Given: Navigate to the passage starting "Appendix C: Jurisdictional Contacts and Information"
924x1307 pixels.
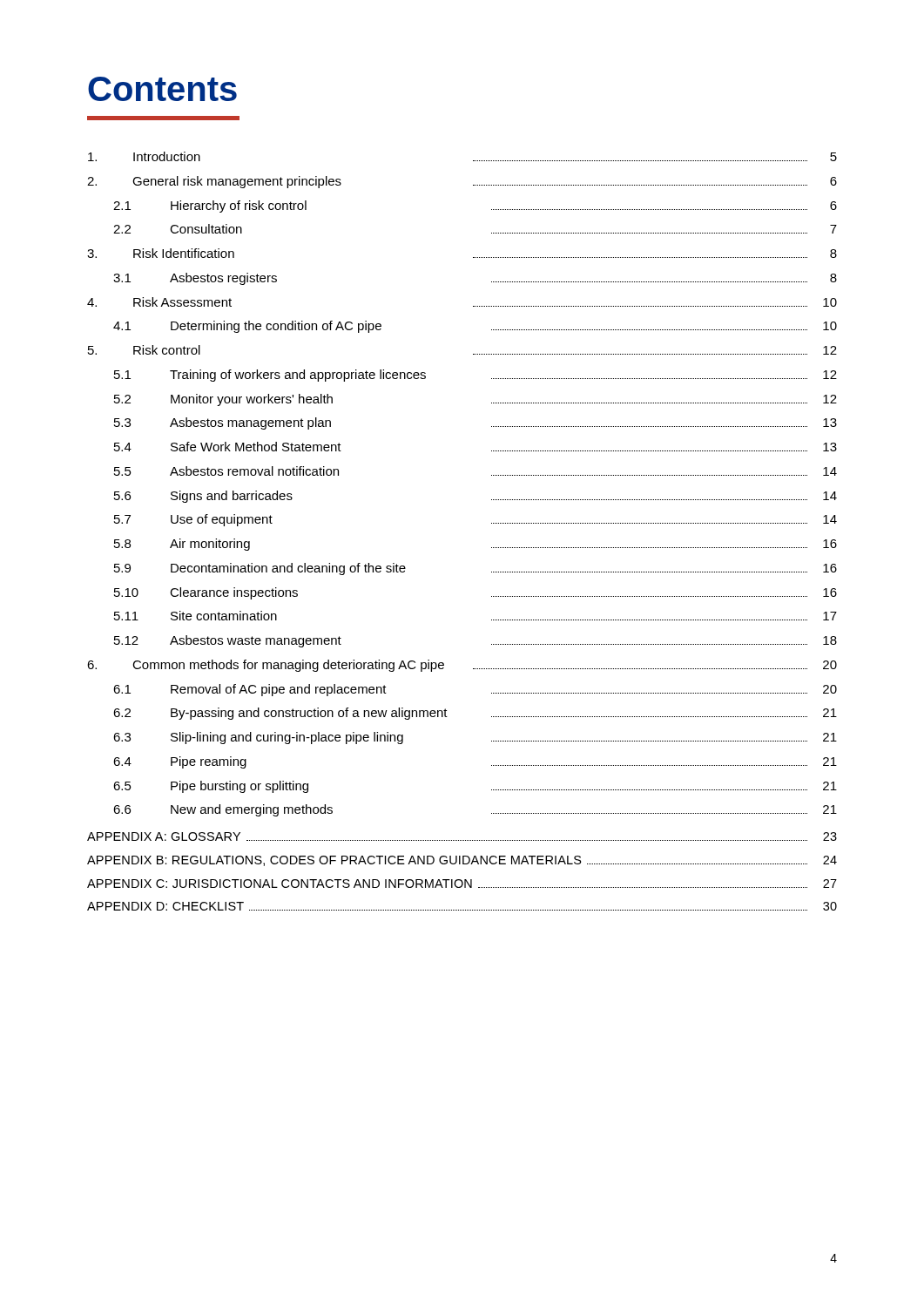Looking at the screenshot, I should click(x=462, y=884).
